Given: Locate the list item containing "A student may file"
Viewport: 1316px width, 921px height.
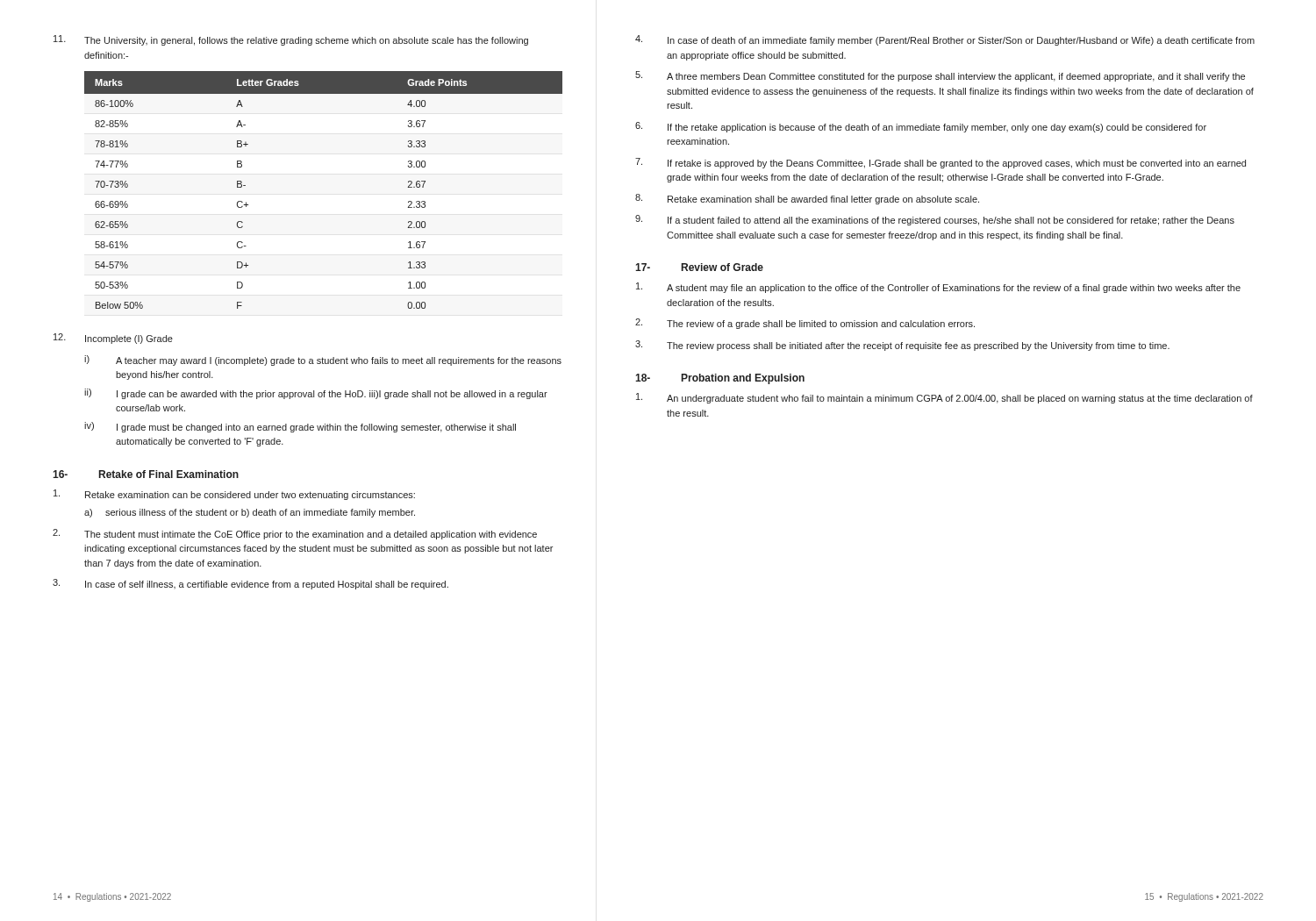Looking at the screenshot, I should [949, 295].
